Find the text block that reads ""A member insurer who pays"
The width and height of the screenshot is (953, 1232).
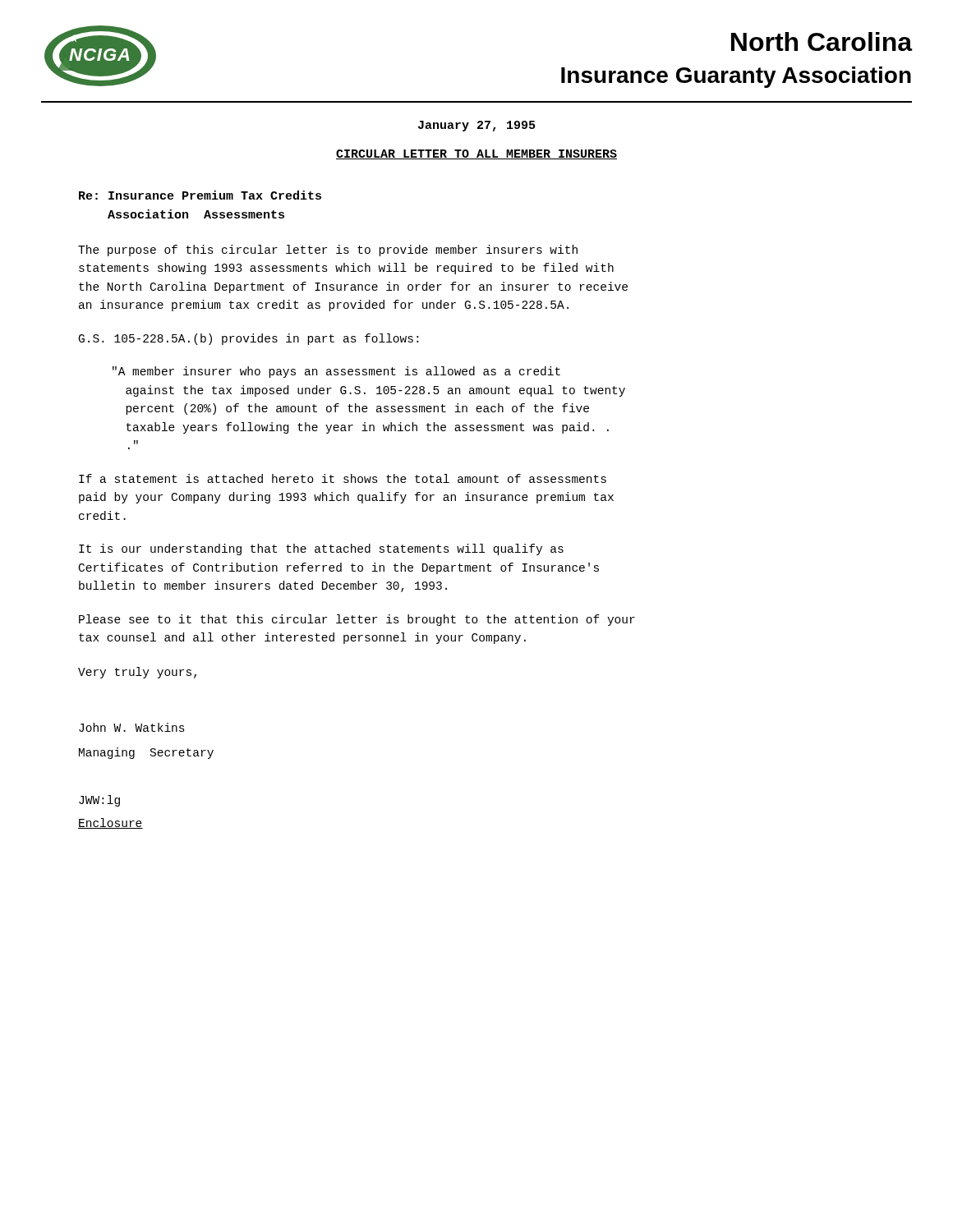368,409
